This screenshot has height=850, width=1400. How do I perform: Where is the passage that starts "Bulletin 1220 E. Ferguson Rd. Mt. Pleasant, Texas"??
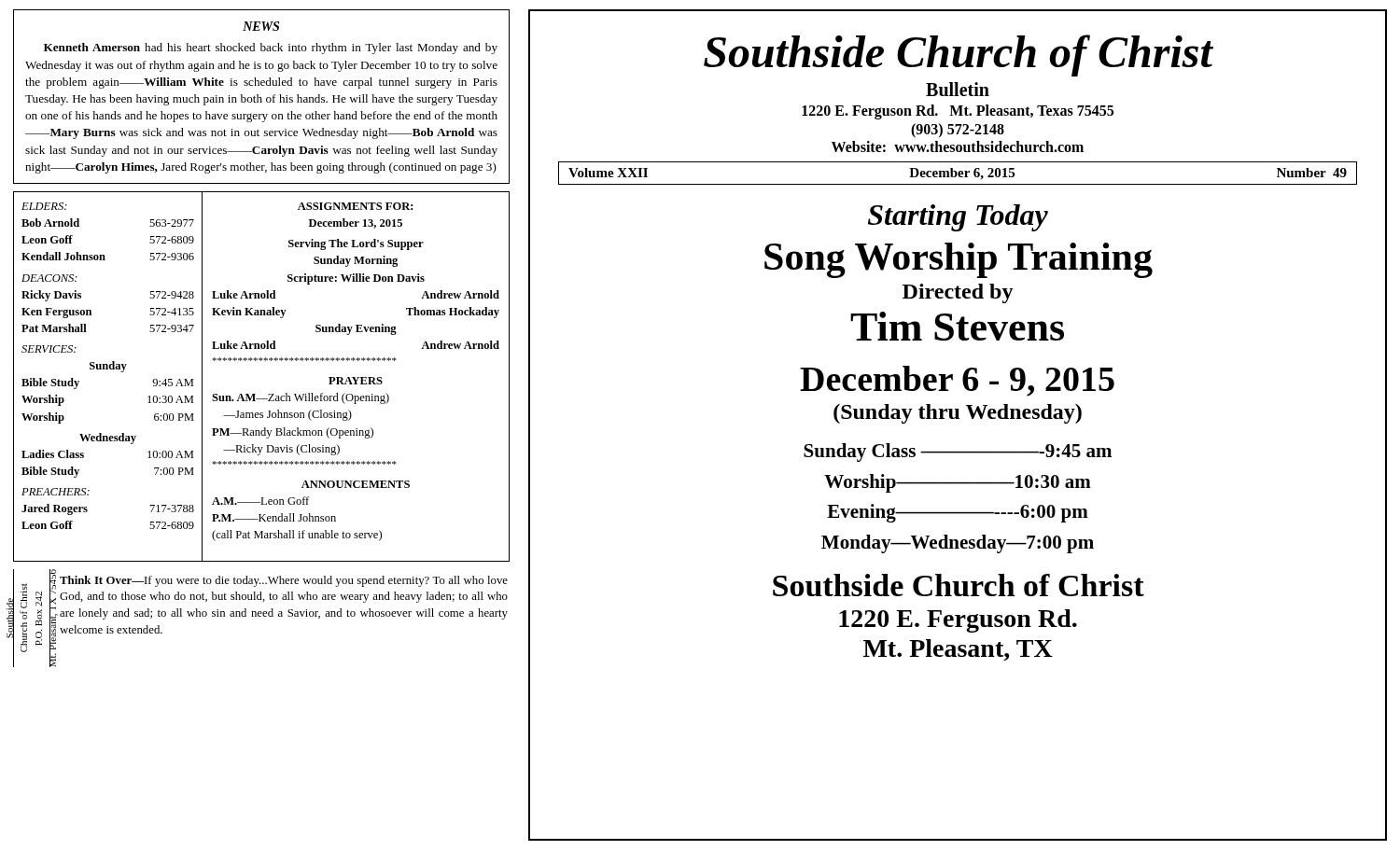[x=958, y=117]
